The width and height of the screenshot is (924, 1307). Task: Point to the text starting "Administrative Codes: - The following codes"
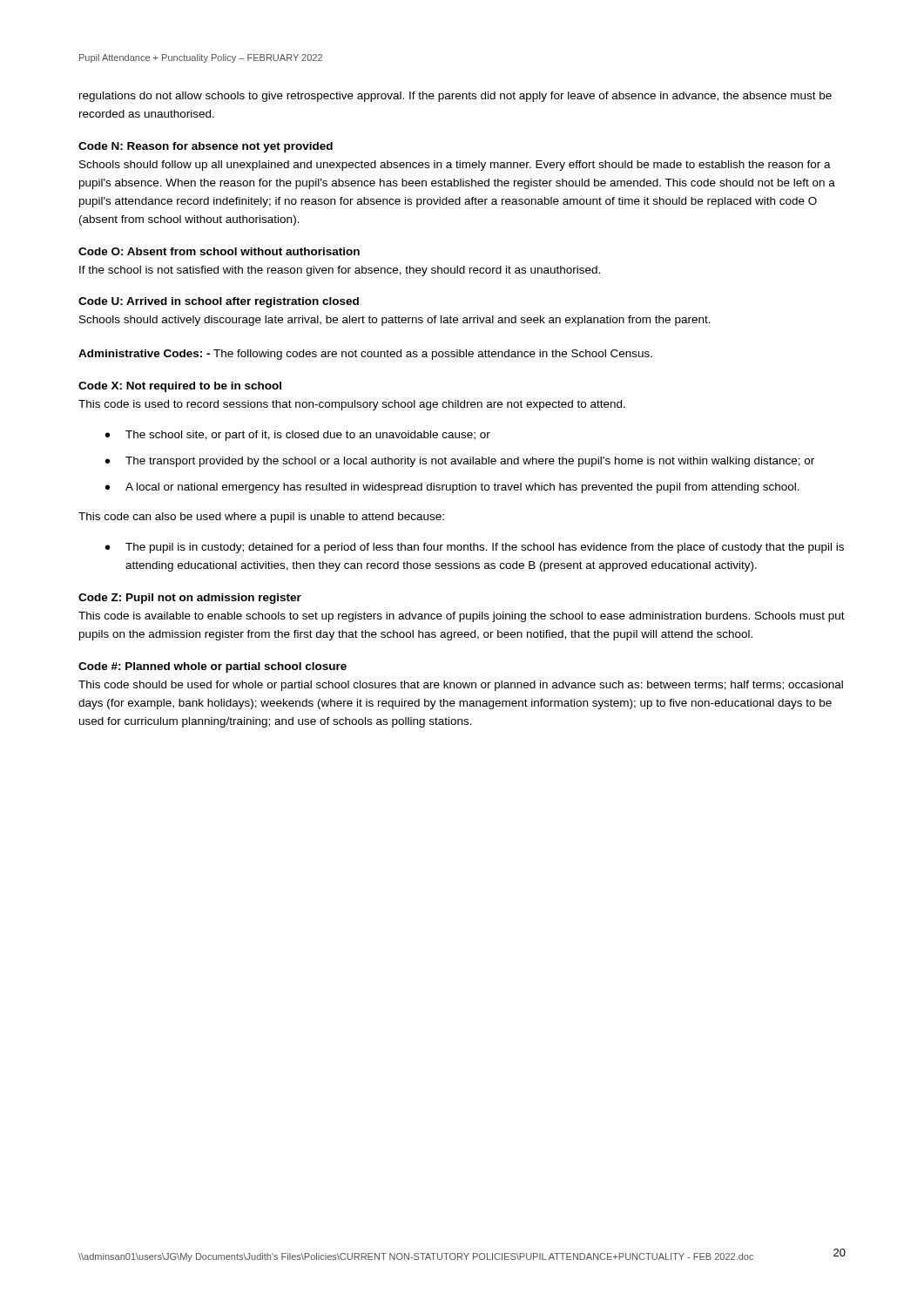point(366,354)
